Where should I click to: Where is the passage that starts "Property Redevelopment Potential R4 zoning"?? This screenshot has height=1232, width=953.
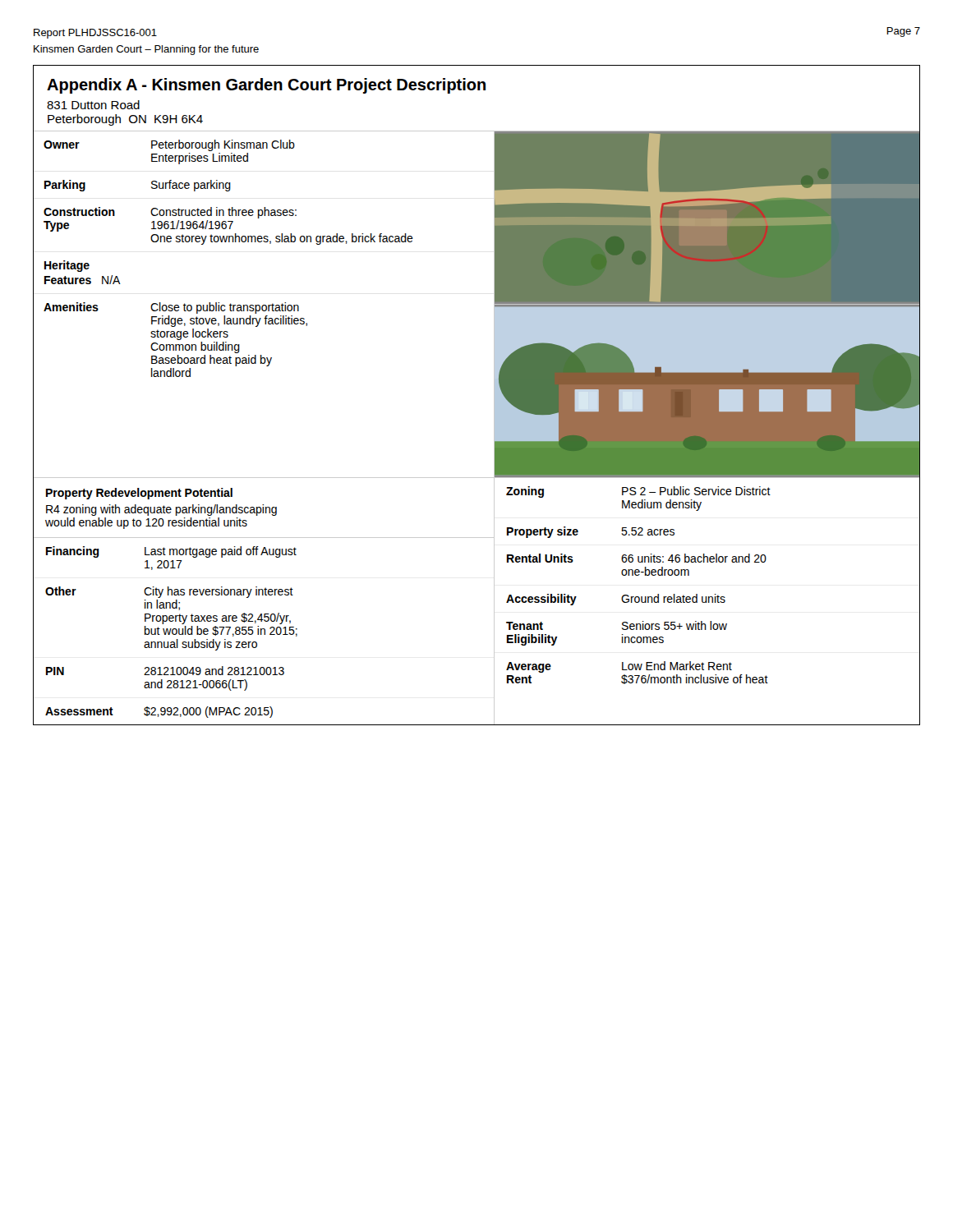point(264,508)
